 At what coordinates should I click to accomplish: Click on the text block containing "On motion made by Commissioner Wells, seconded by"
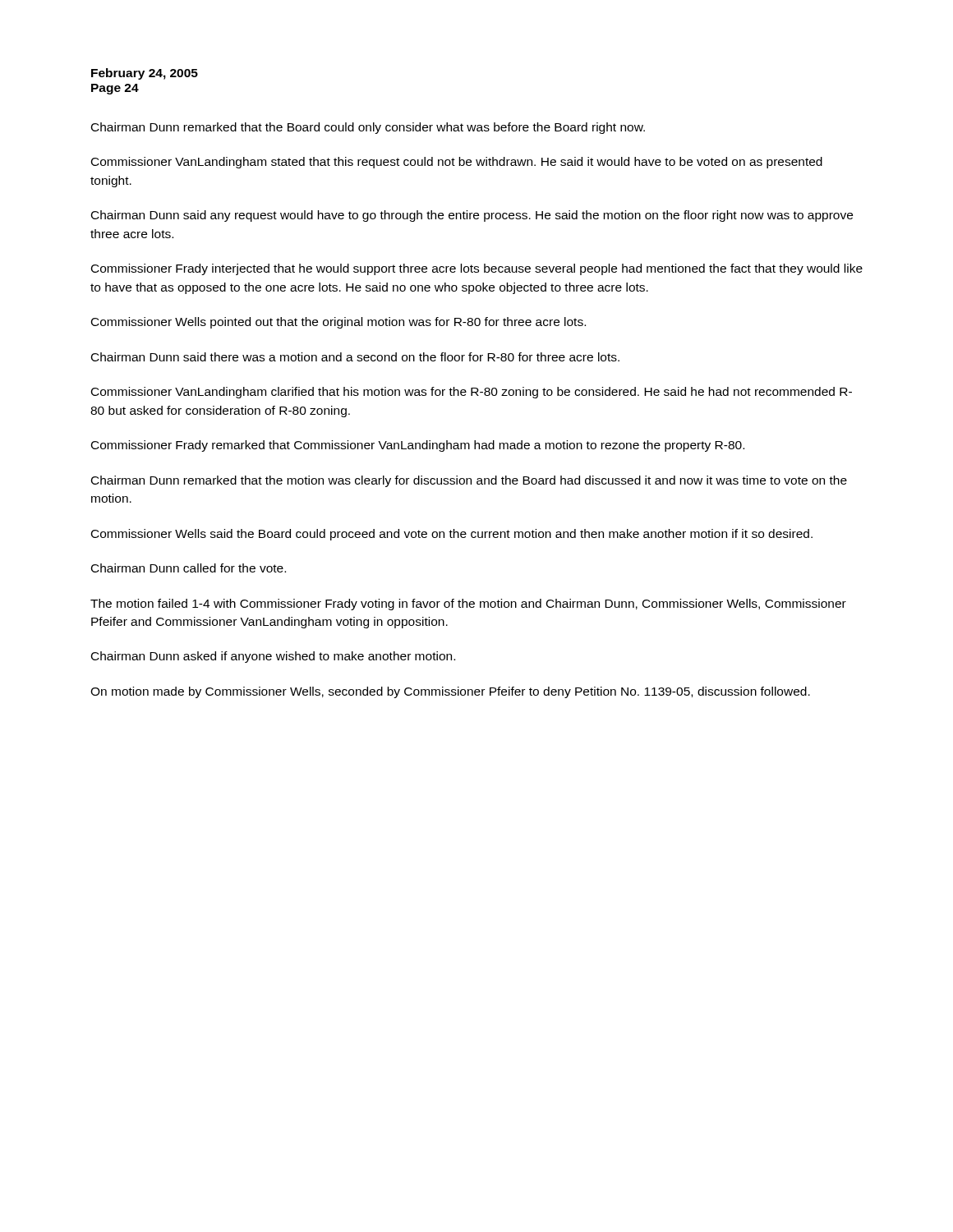(450, 691)
